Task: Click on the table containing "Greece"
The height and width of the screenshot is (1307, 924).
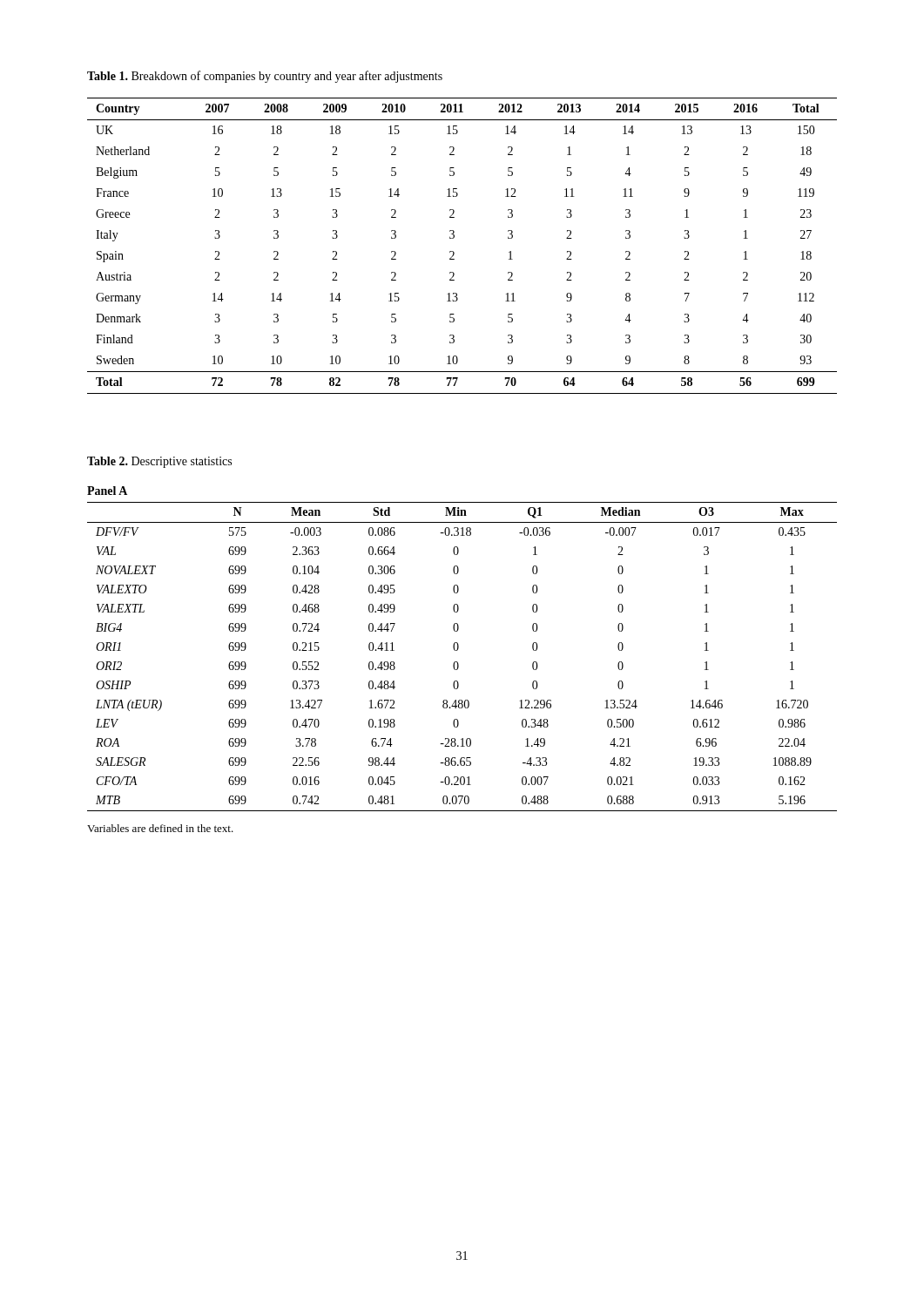Action: click(462, 246)
